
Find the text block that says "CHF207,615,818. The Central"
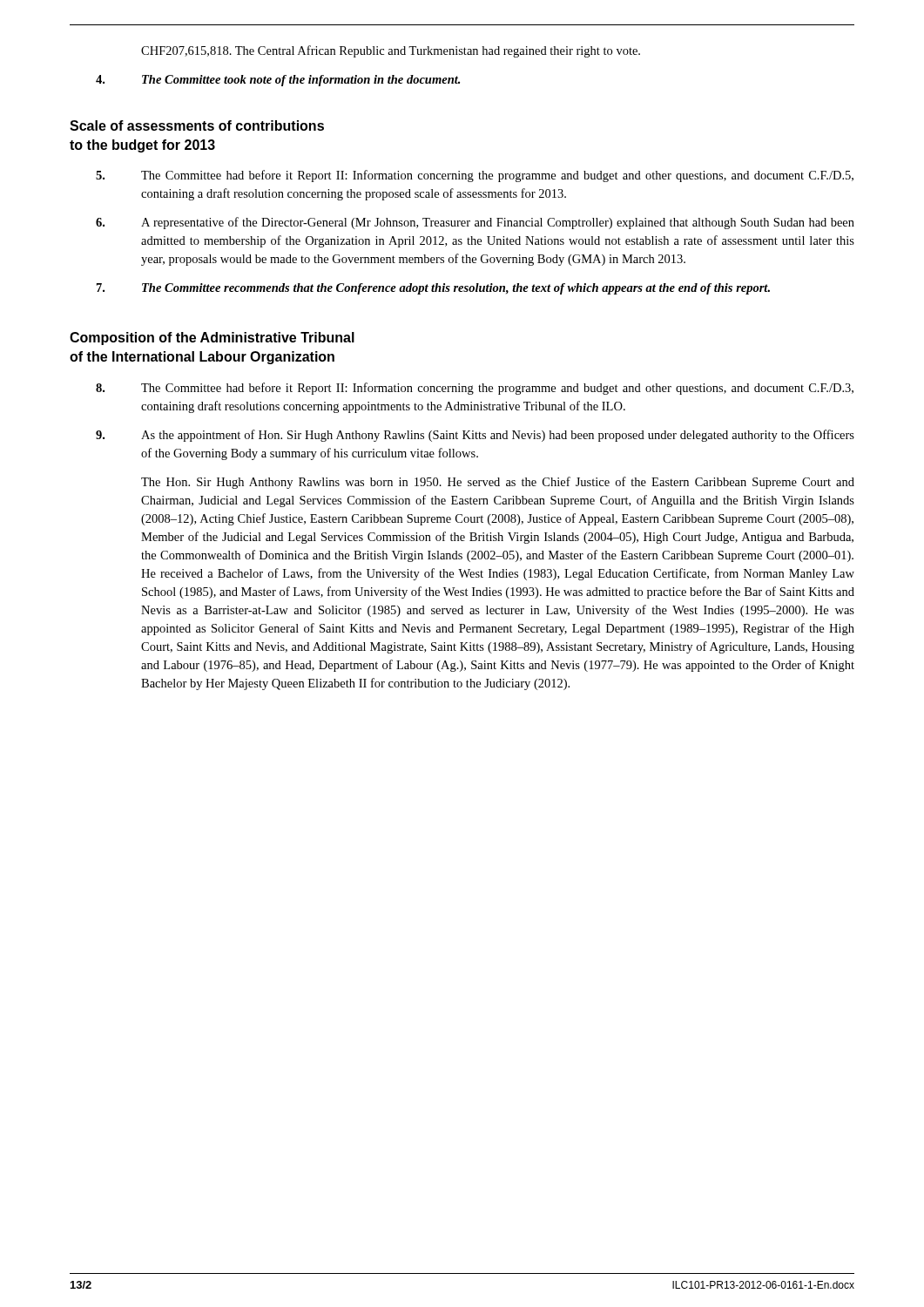[x=391, y=51]
